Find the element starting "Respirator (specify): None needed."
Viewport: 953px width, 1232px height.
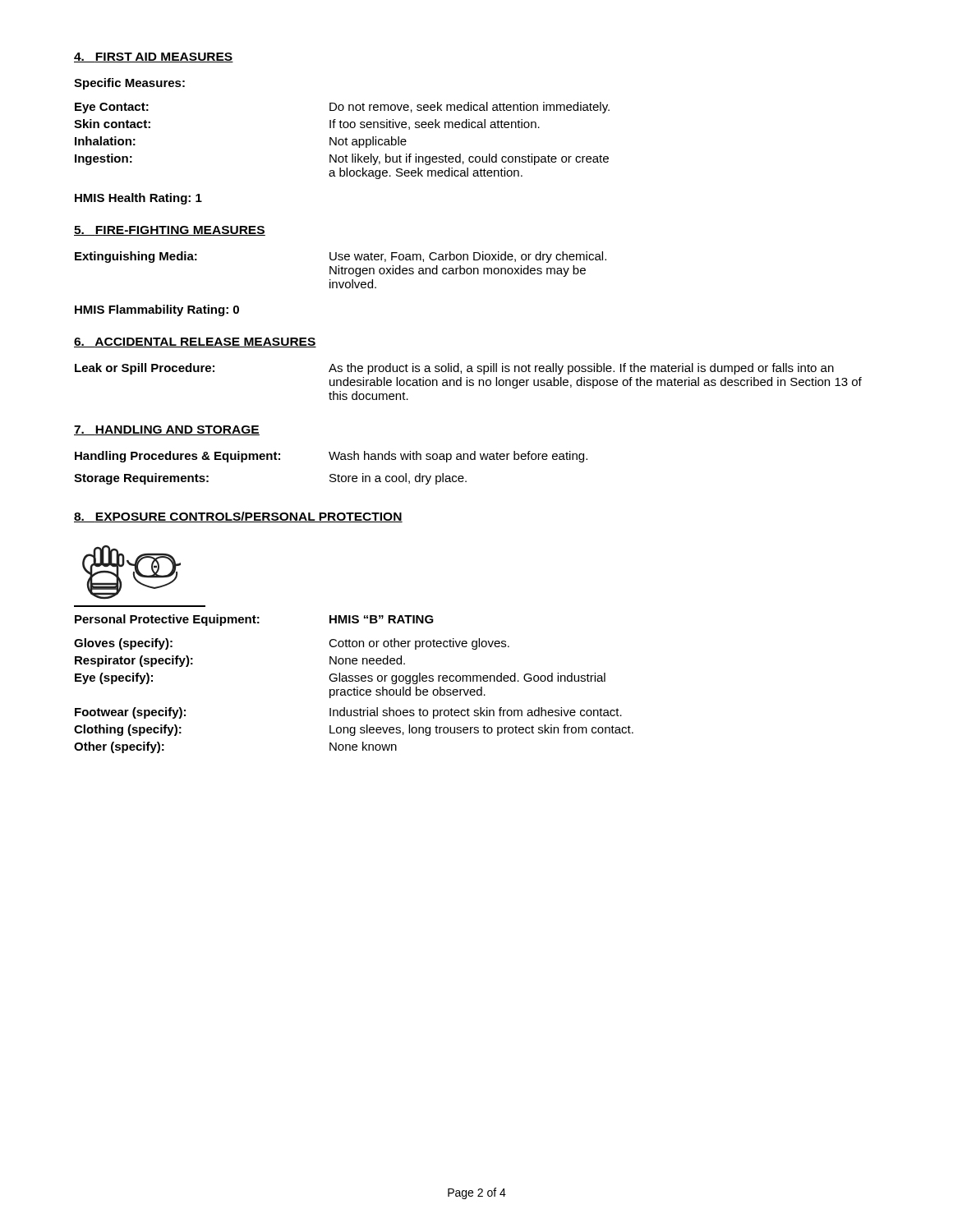pyautogui.click(x=476, y=660)
